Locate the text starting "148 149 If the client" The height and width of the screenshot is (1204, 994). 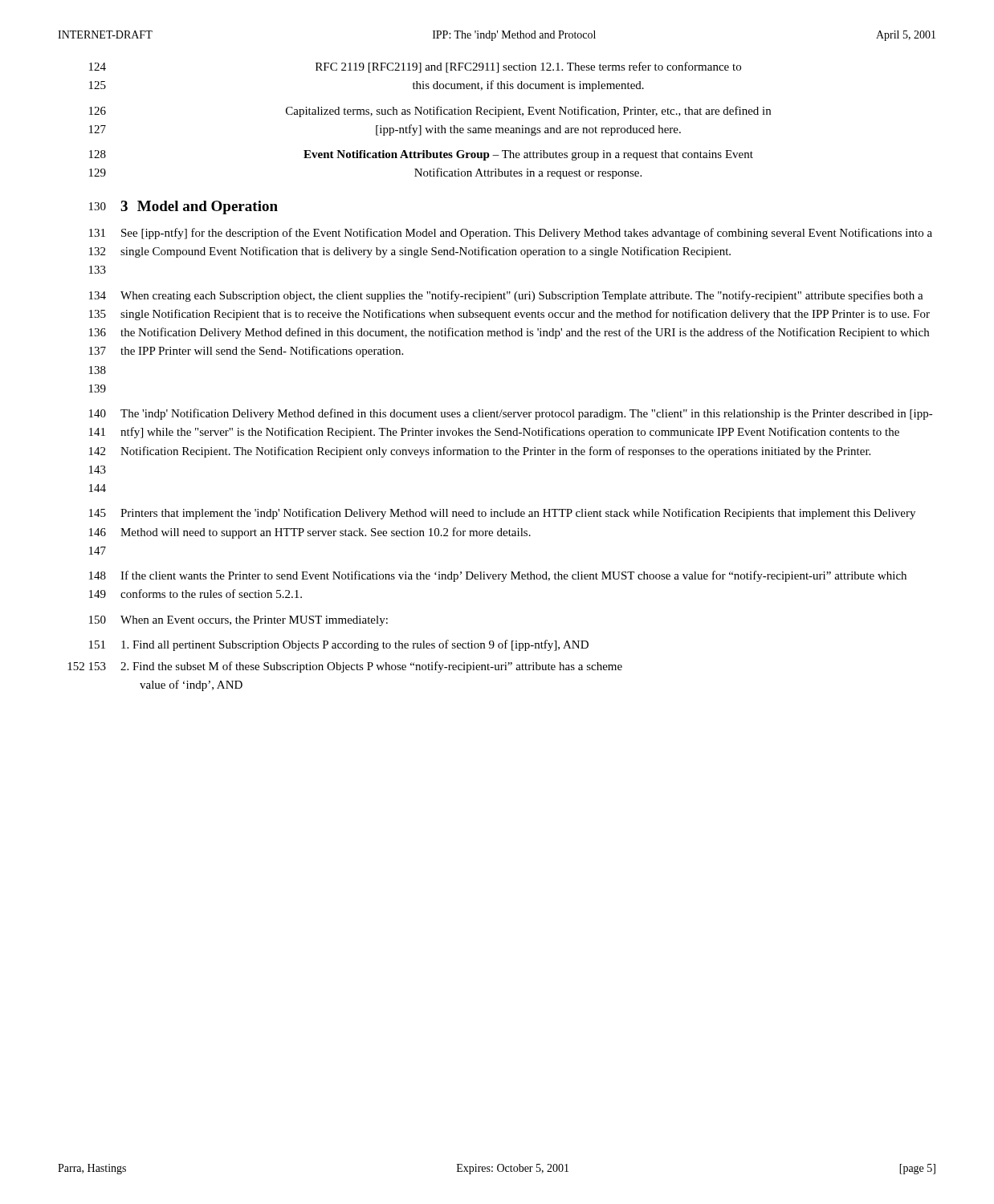(x=497, y=585)
